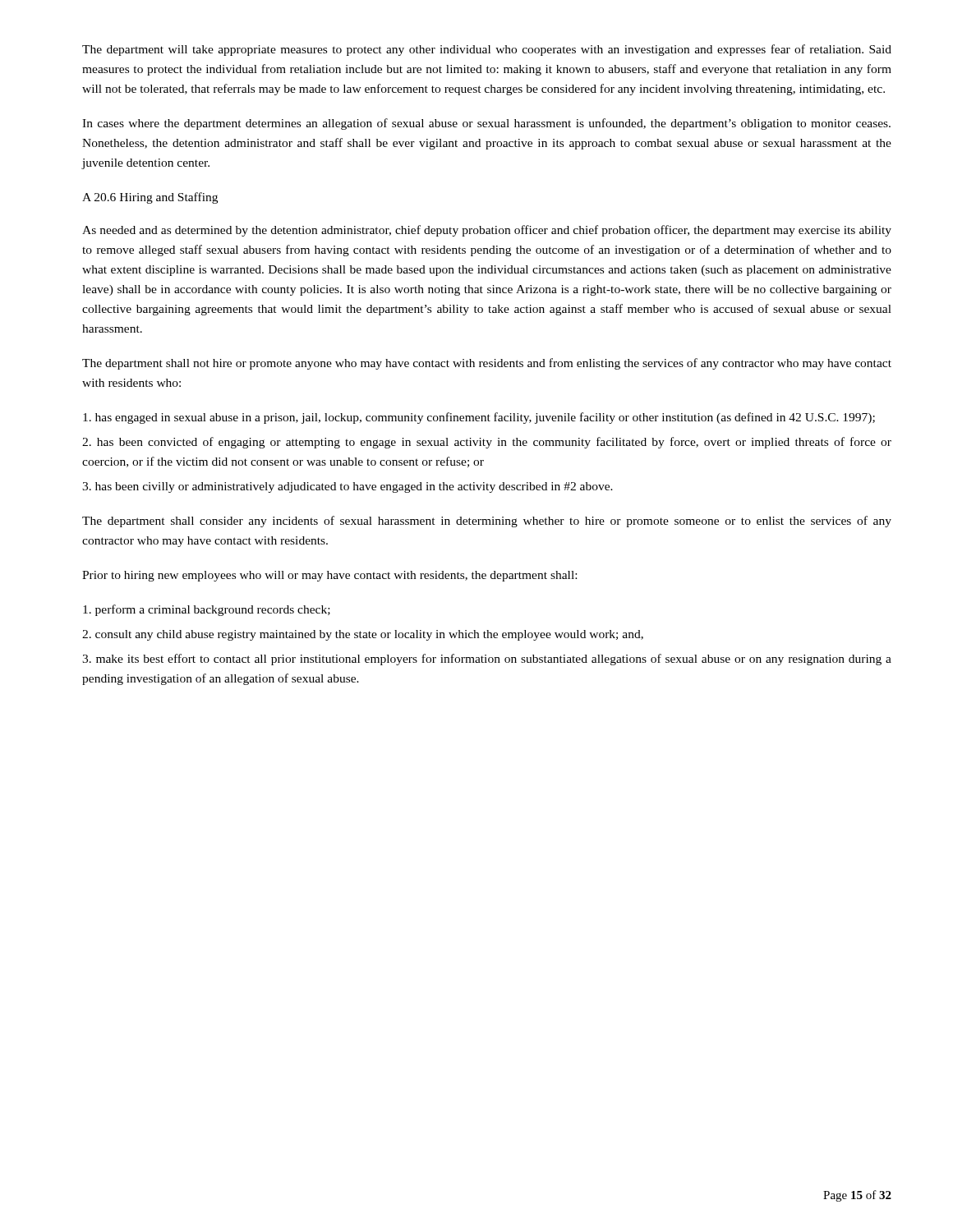Find the block on this page that starts "perform a criminal background"
This screenshot has height=1232, width=953.
coord(206,609)
